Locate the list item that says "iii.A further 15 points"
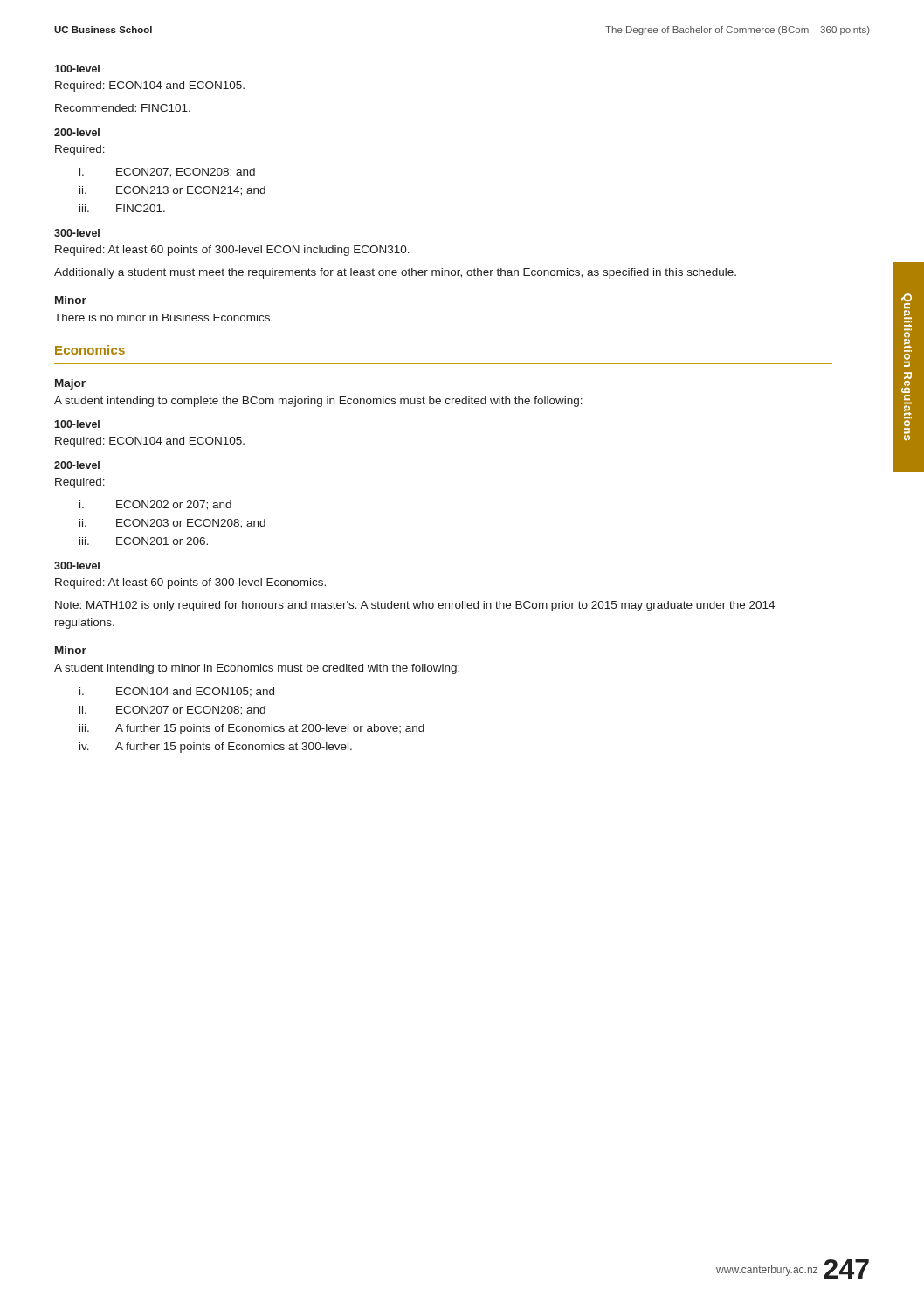The height and width of the screenshot is (1310, 924). click(x=239, y=728)
